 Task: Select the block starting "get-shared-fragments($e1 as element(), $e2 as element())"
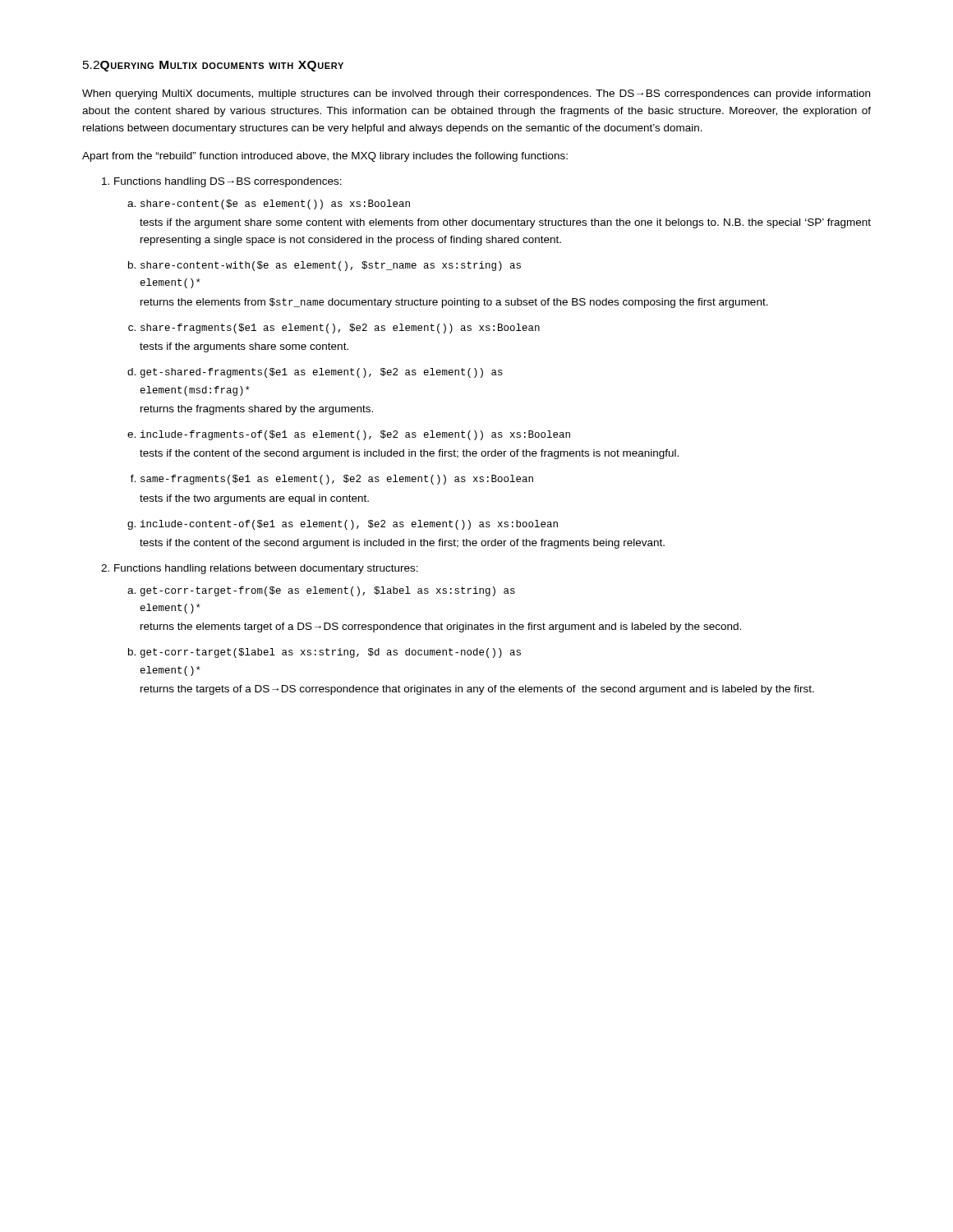(322, 373)
